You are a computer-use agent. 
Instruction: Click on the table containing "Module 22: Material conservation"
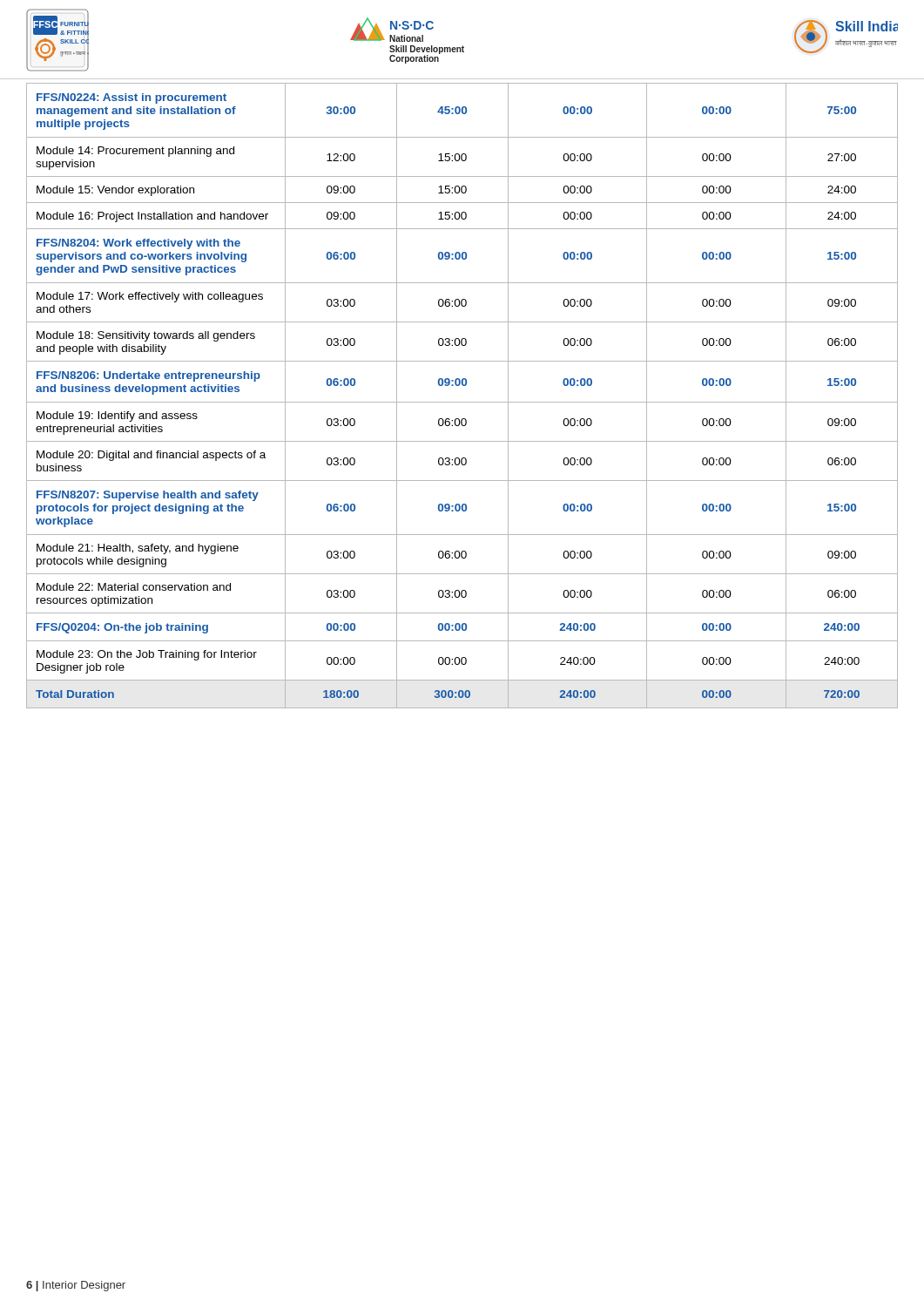coord(462,394)
